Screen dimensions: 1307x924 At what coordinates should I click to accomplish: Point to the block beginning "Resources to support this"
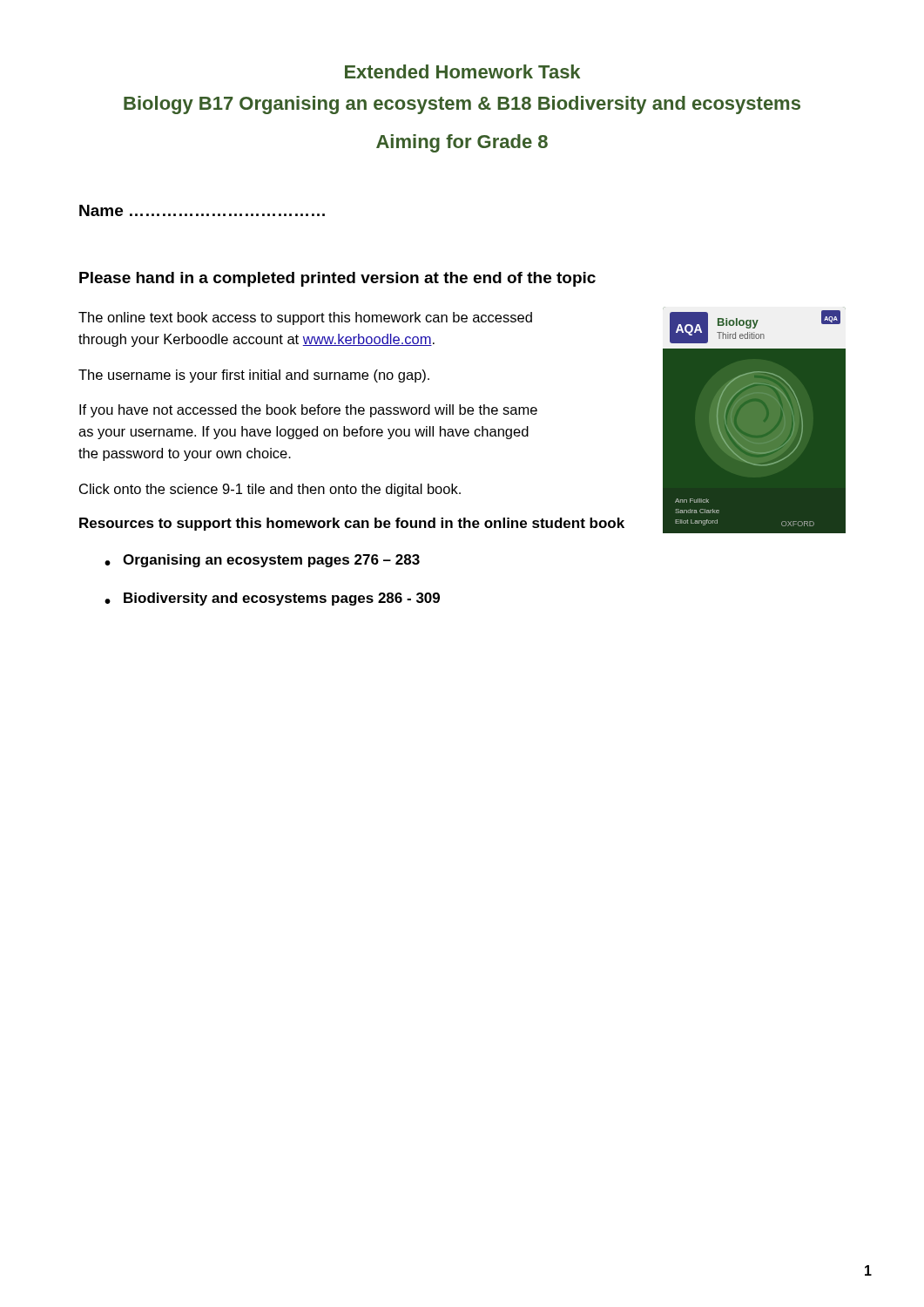point(351,523)
